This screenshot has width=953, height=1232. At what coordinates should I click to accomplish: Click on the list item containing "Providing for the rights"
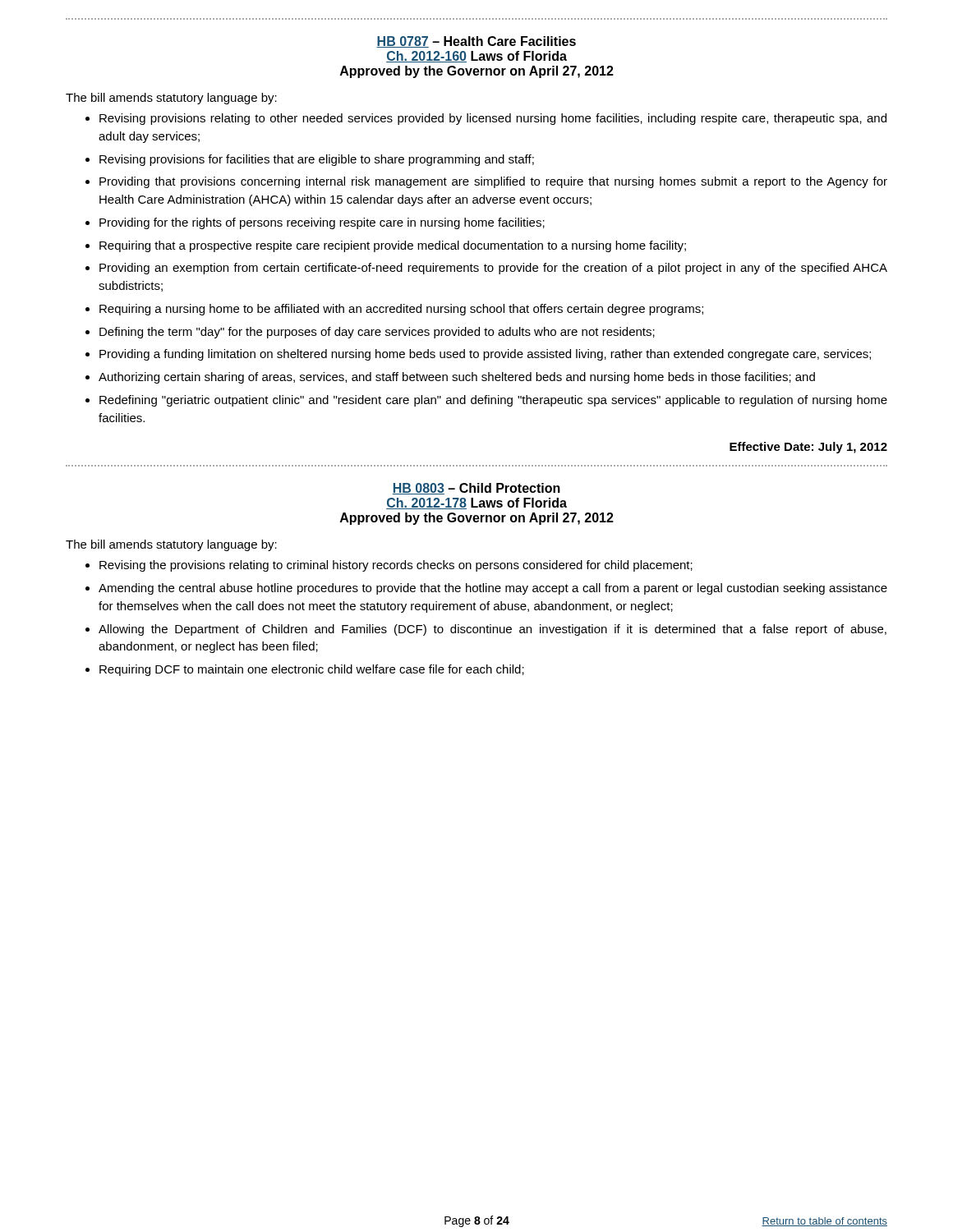[x=322, y=222]
